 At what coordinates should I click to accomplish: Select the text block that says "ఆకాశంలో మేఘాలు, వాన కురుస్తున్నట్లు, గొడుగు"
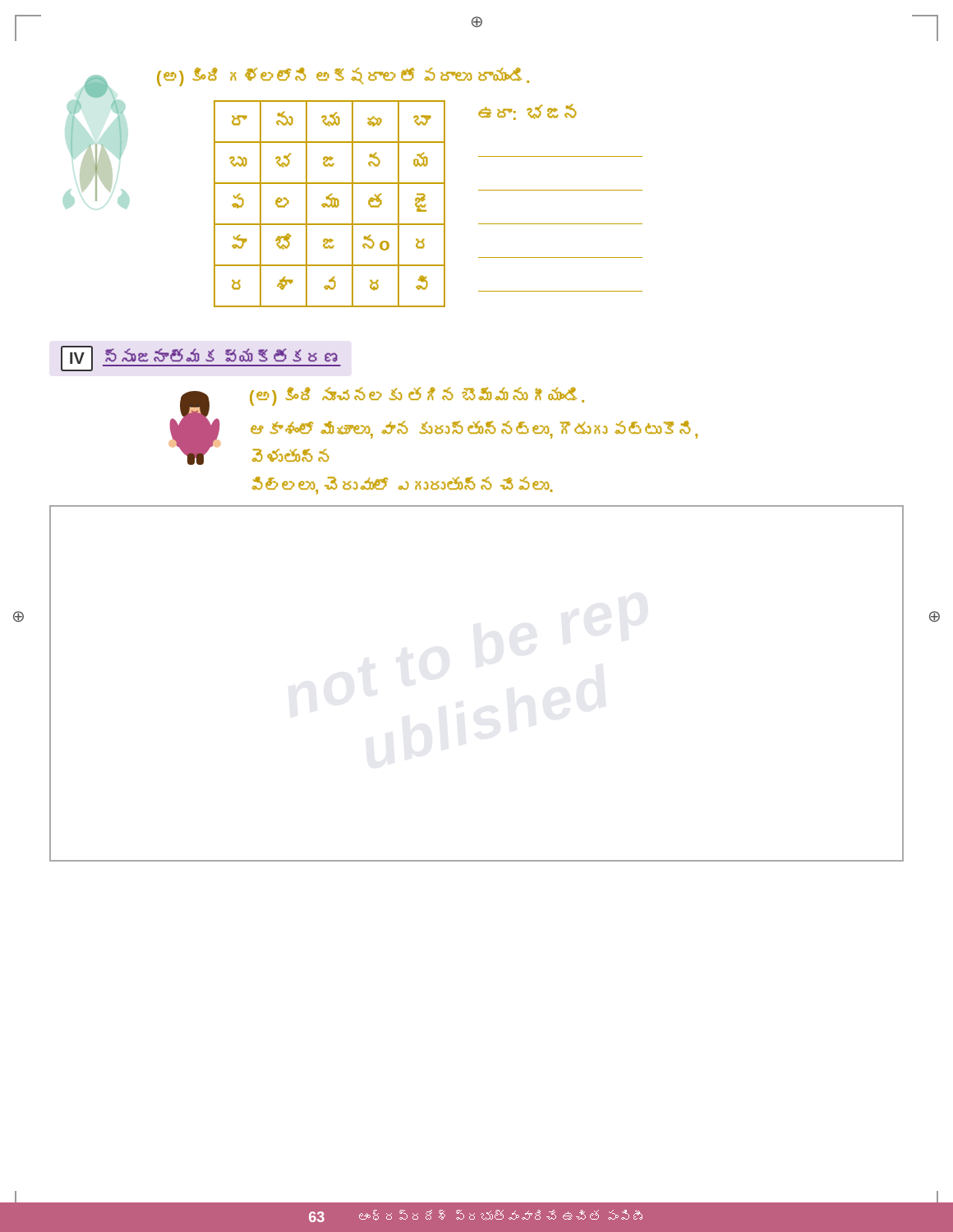click(x=474, y=430)
